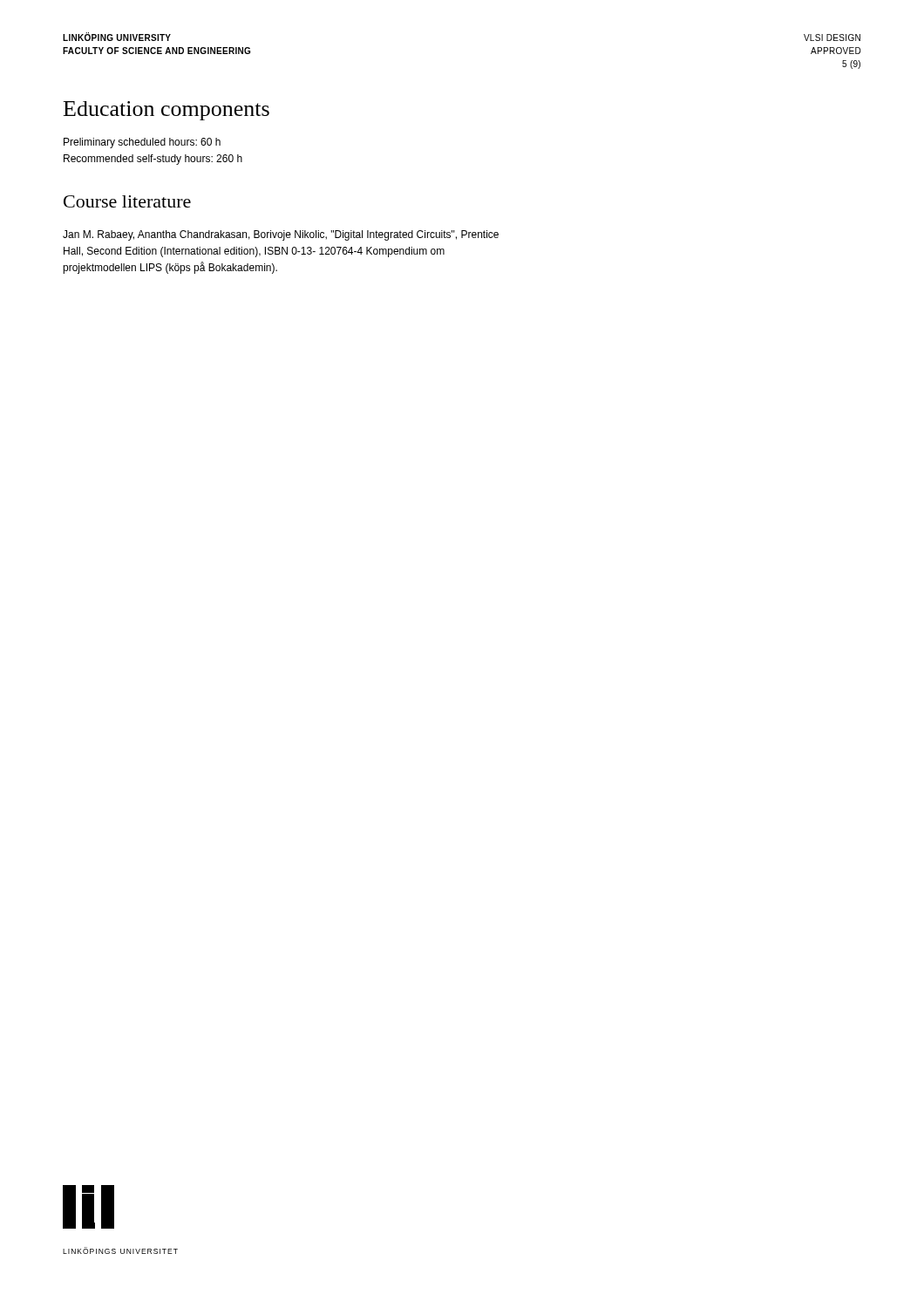Select the logo
Viewport: 924px width, 1308px height.
point(121,1220)
